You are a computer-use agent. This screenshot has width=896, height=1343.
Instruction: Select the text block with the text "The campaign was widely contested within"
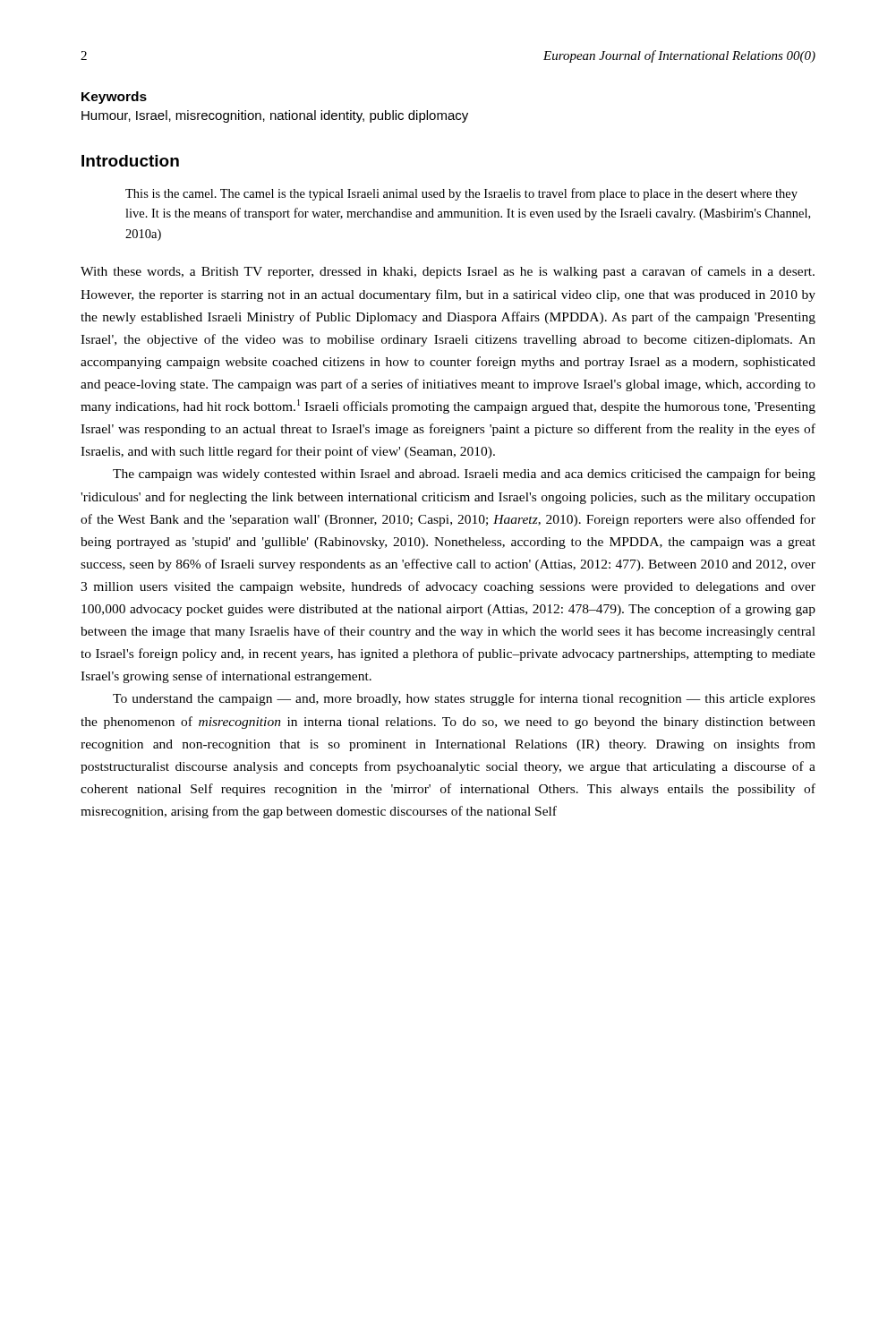click(448, 575)
